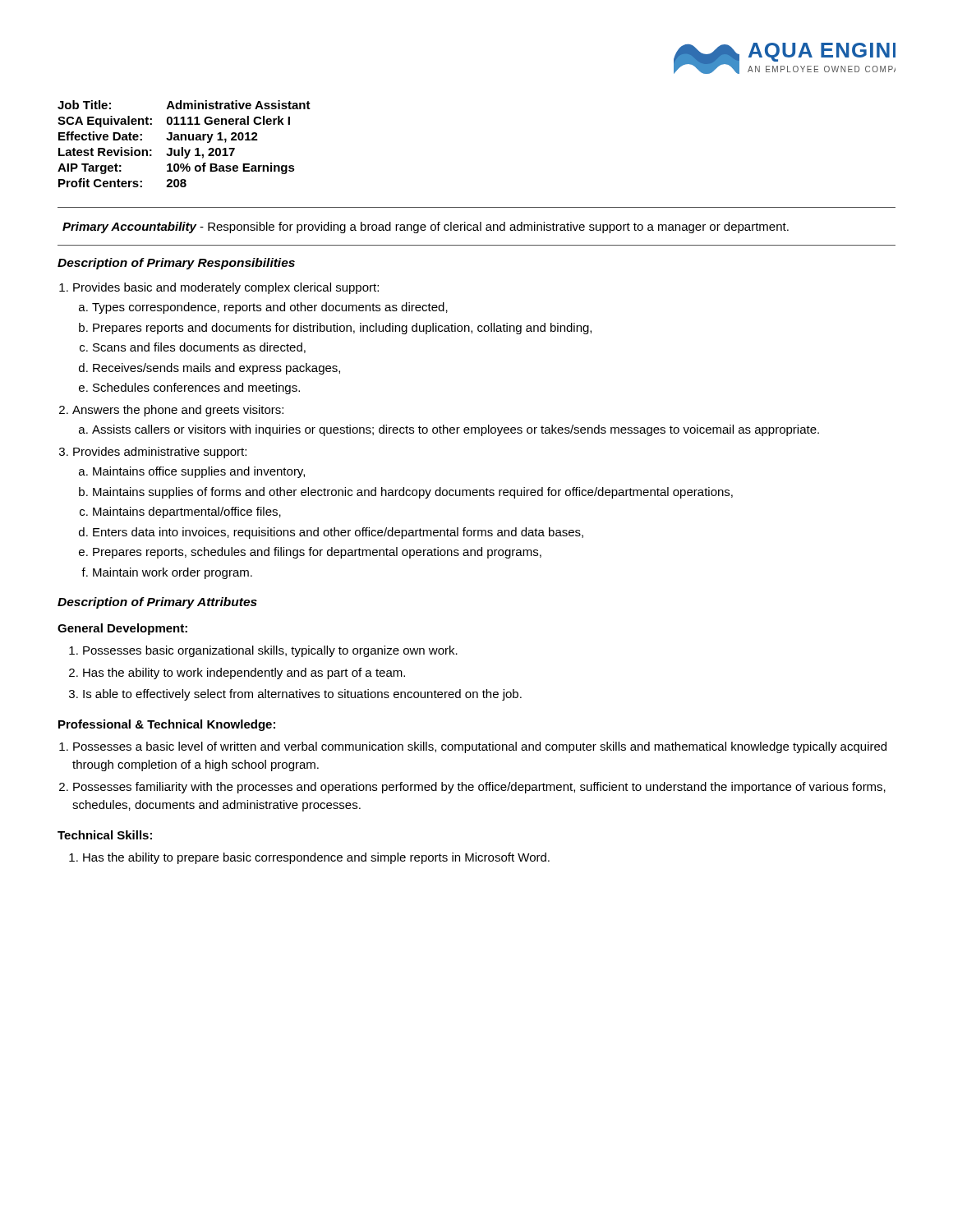Click on the list item that reads "Prepares reports and documents for distribution, including"

tap(342, 327)
